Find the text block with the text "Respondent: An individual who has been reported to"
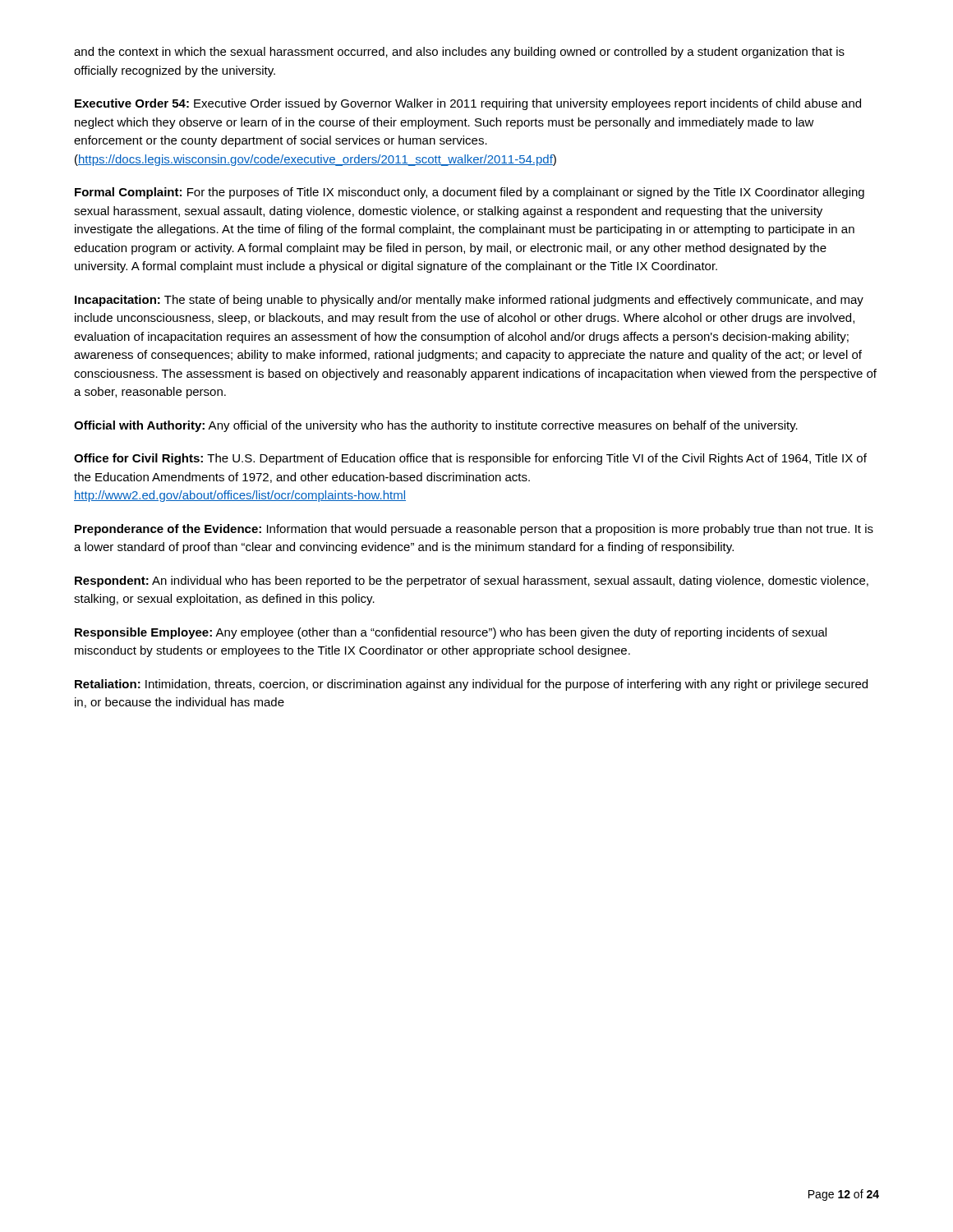The width and height of the screenshot is (953, 1232). [x=472, y=589]
